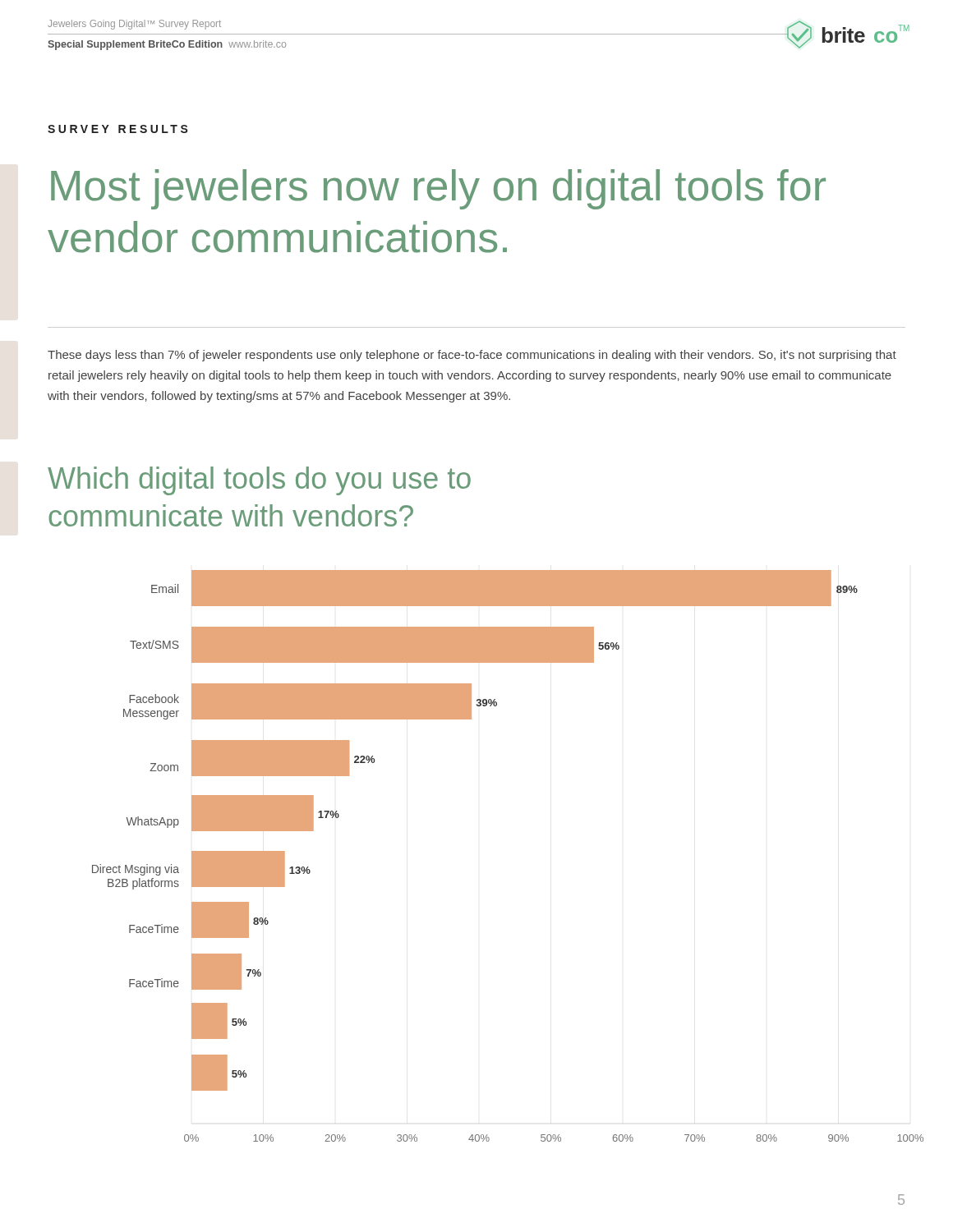
Task: Click on the element starting "These days less"
Action: coord(472,375)
